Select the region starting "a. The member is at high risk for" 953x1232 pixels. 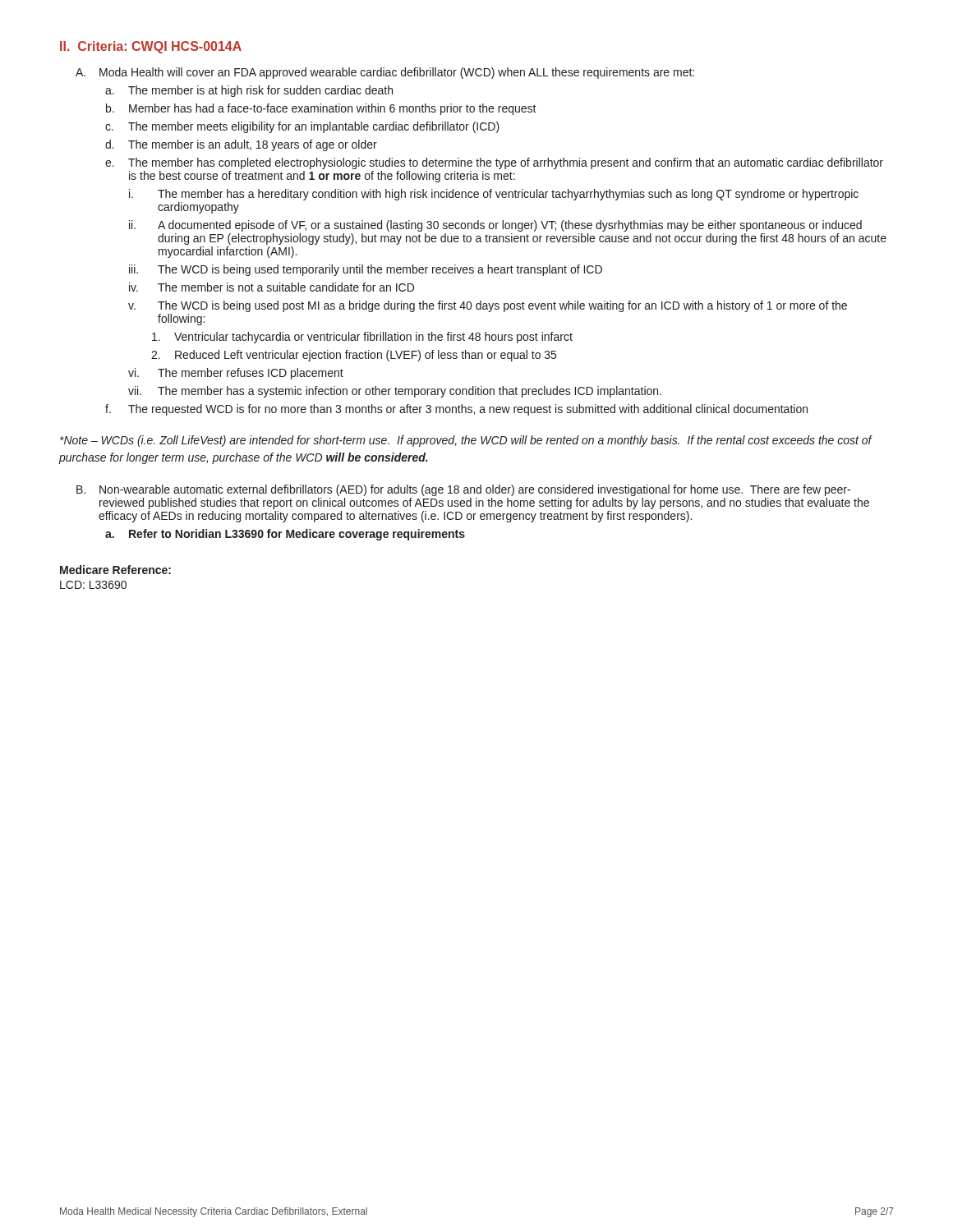[x=249, y=91]
